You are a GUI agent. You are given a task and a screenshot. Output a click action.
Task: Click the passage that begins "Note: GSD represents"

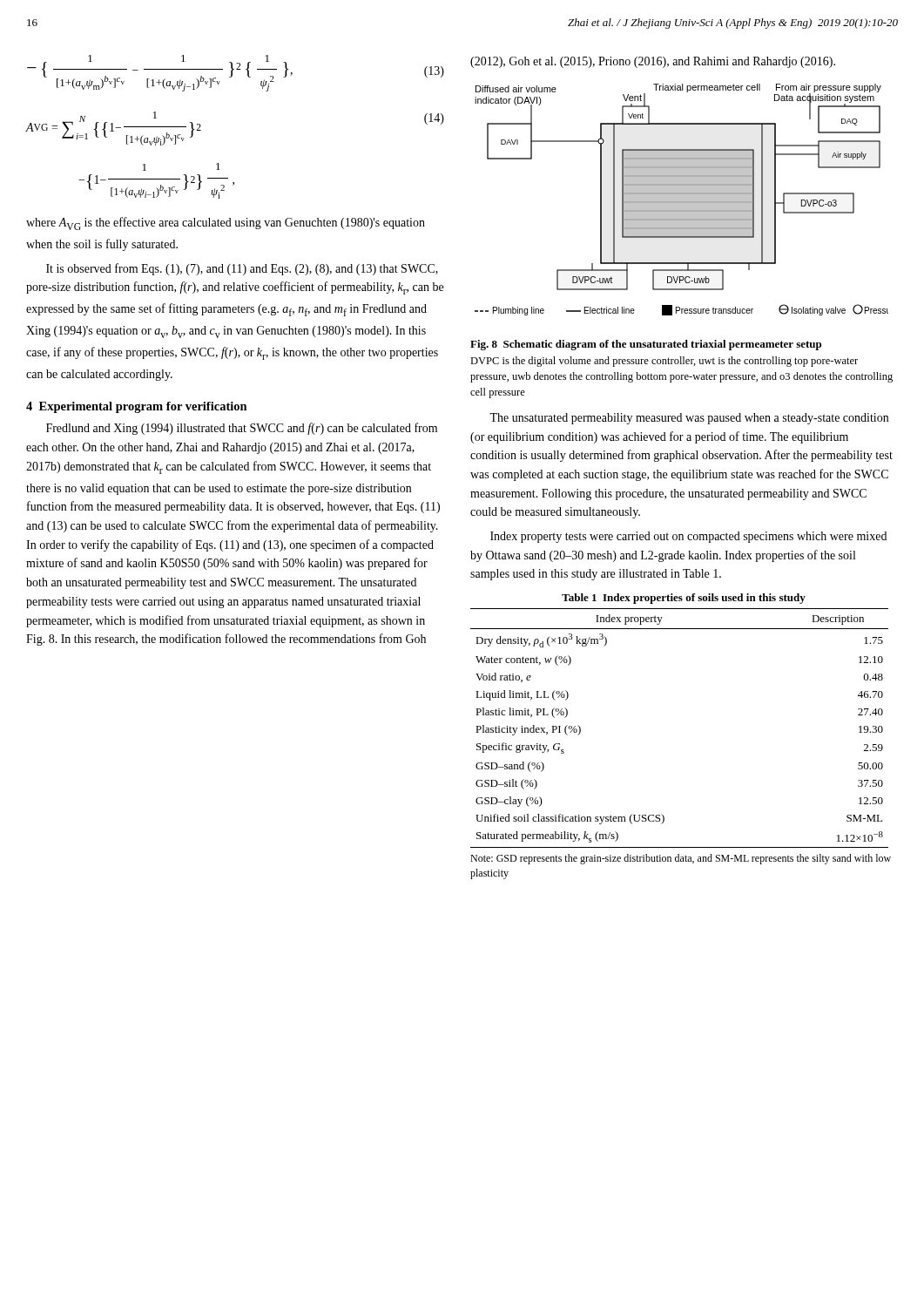(x=681, y=866)
